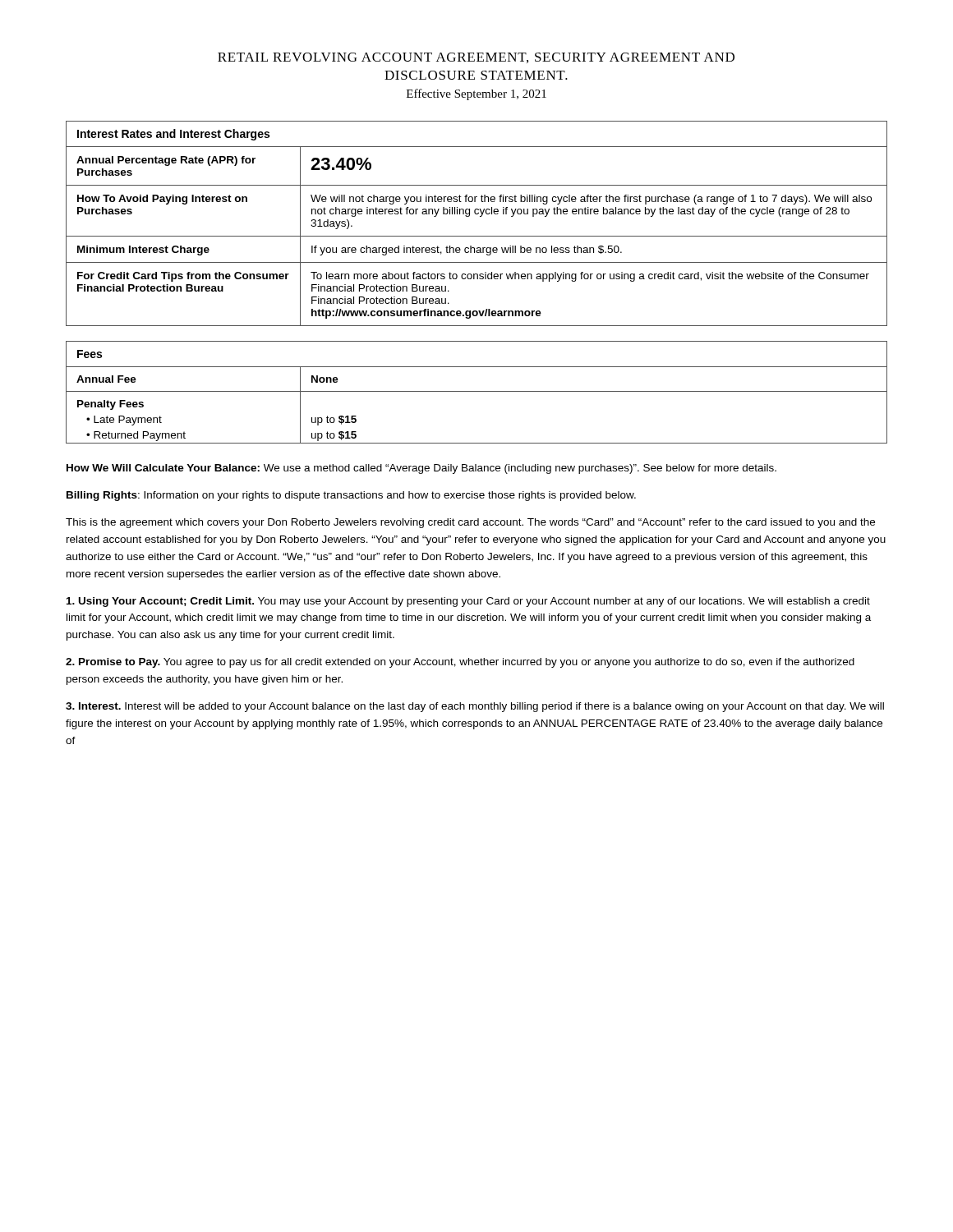Select the text block that says "Promise to Pay. You agree to pay us"

tap(460, 670)
